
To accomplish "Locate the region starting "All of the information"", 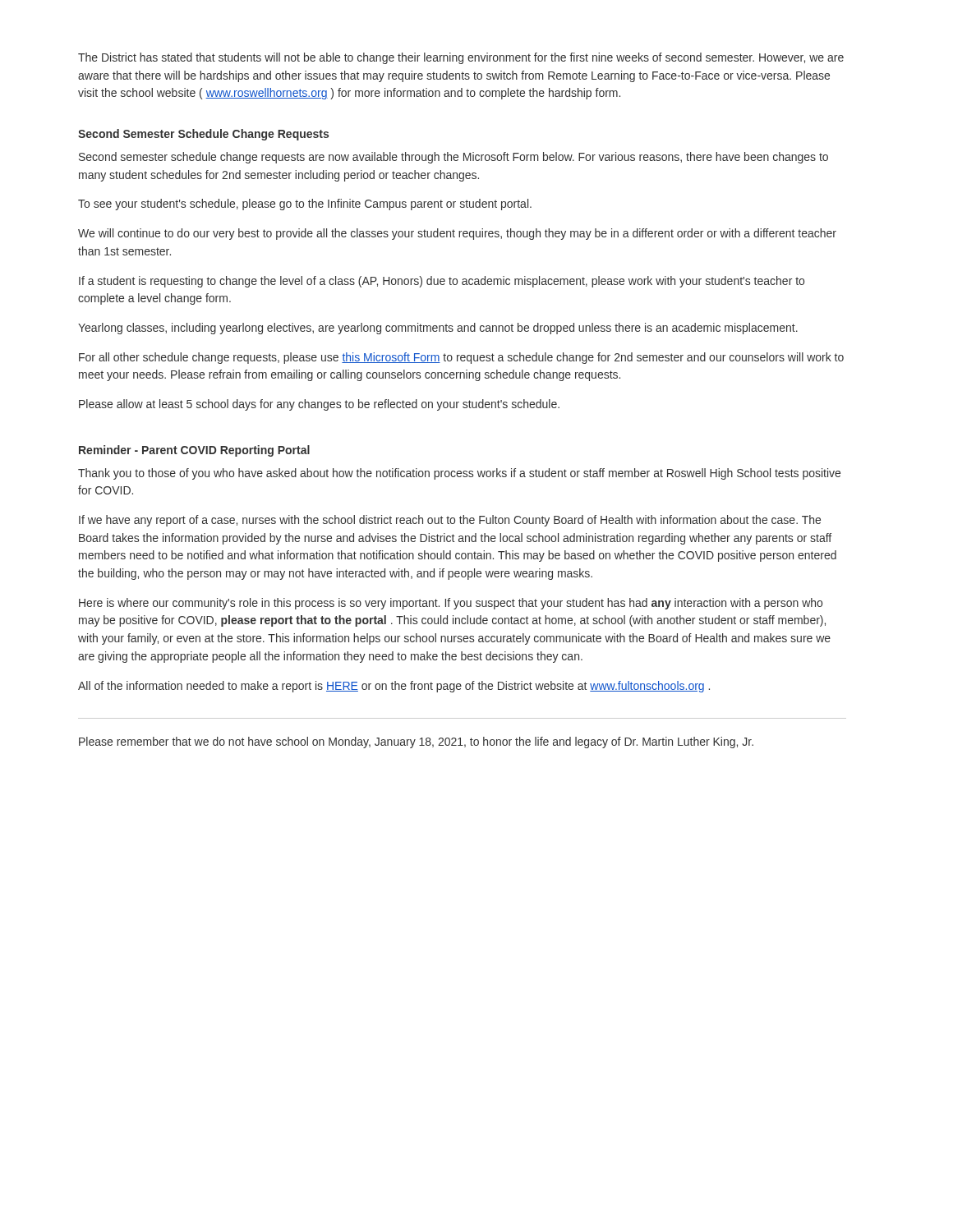I will click(395, 685).
